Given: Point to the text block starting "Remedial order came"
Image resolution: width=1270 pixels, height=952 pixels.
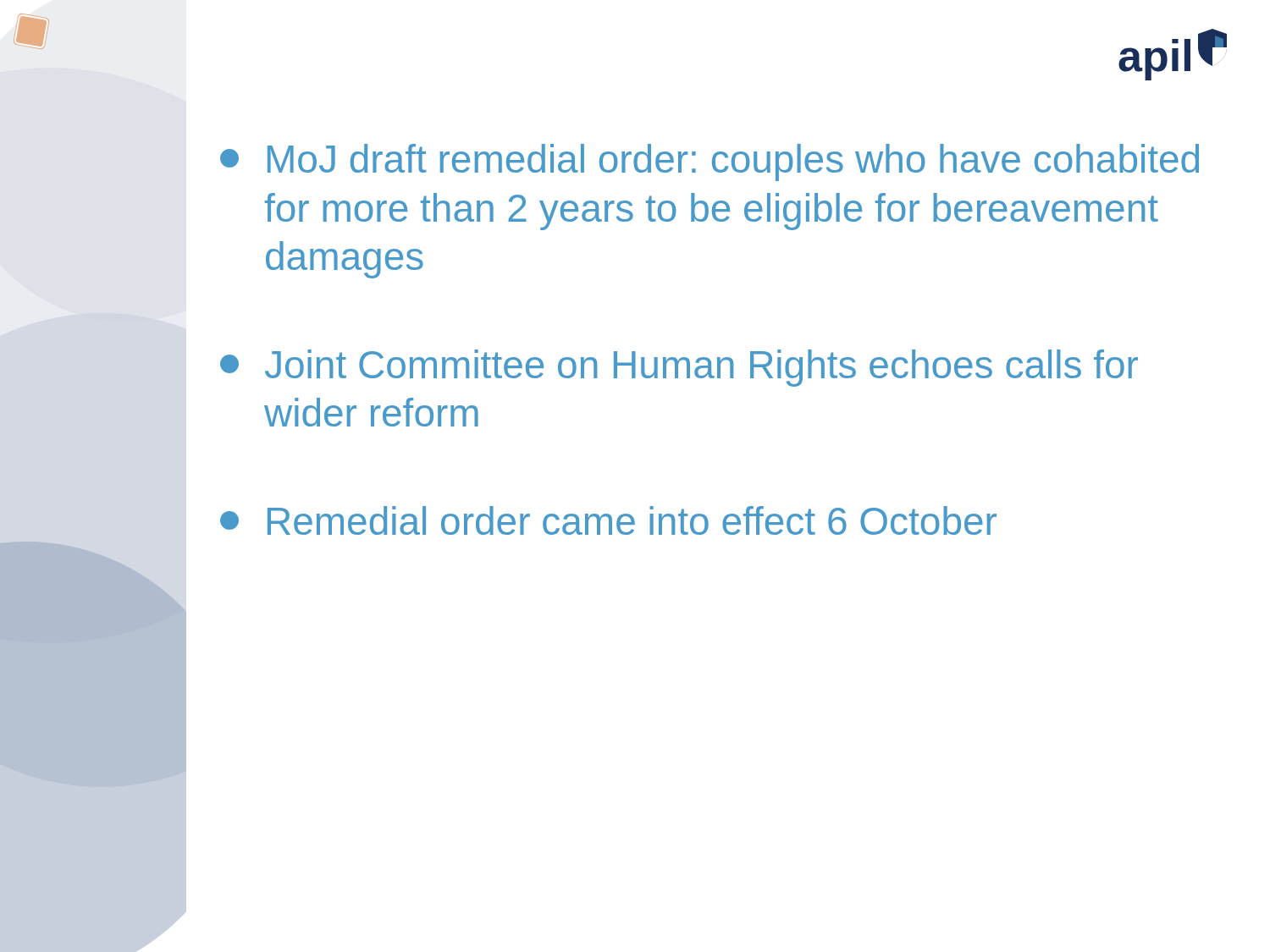Looking at the screenshot, I should click(x=720, y=521).
